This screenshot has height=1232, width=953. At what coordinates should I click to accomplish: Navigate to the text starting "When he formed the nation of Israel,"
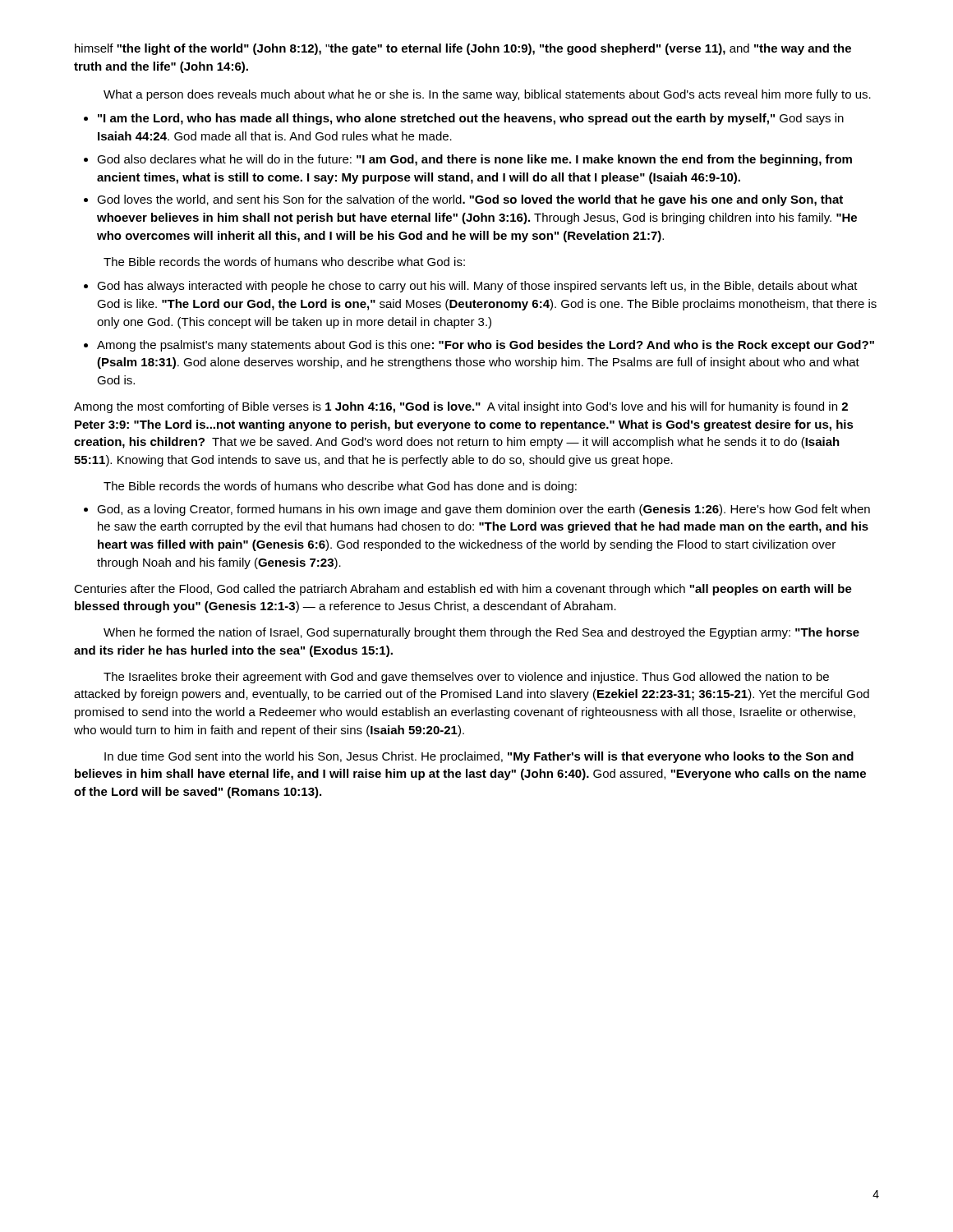467,641
